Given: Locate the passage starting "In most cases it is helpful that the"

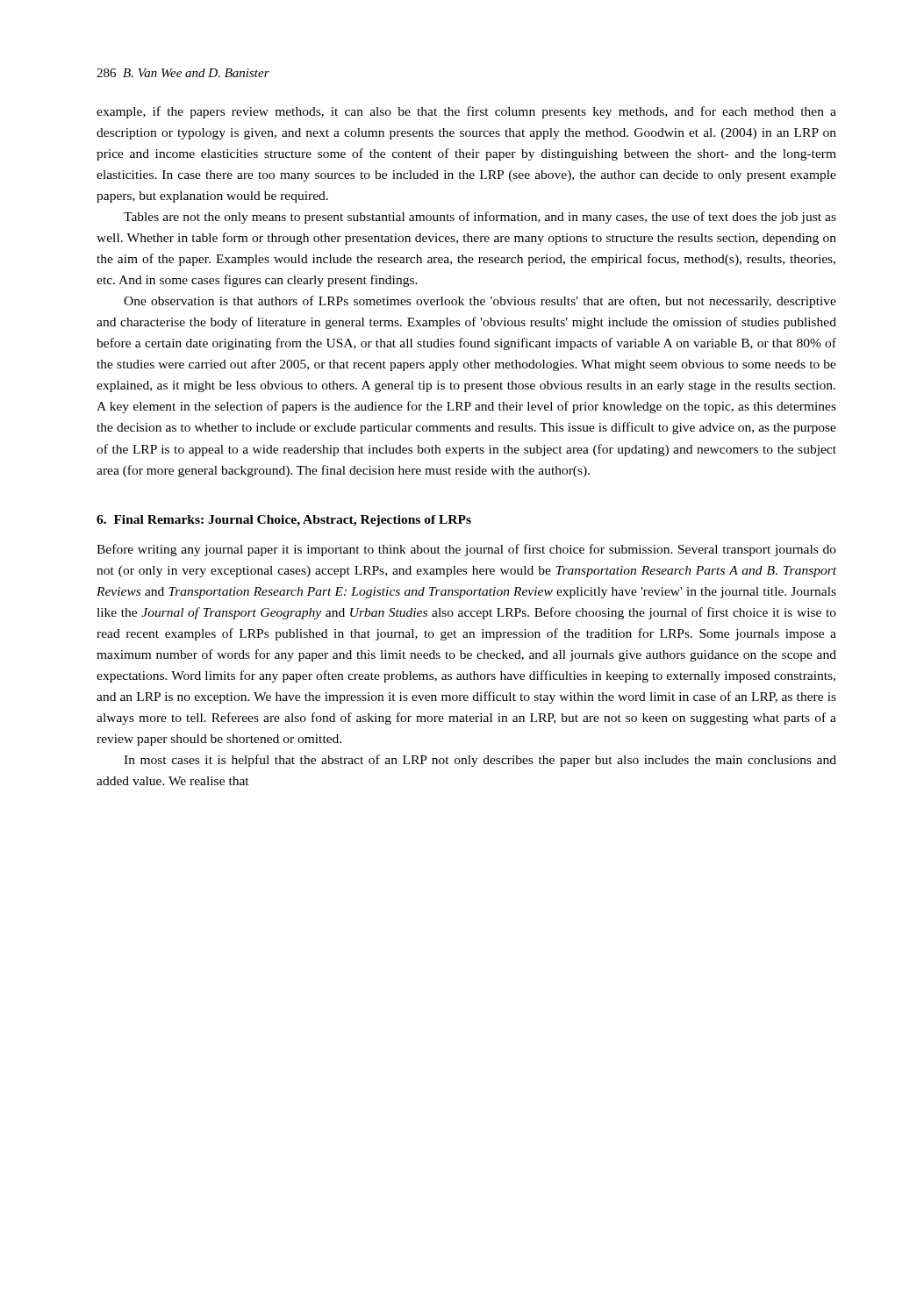Looking at the screenshot, I should tap(466, 770).
